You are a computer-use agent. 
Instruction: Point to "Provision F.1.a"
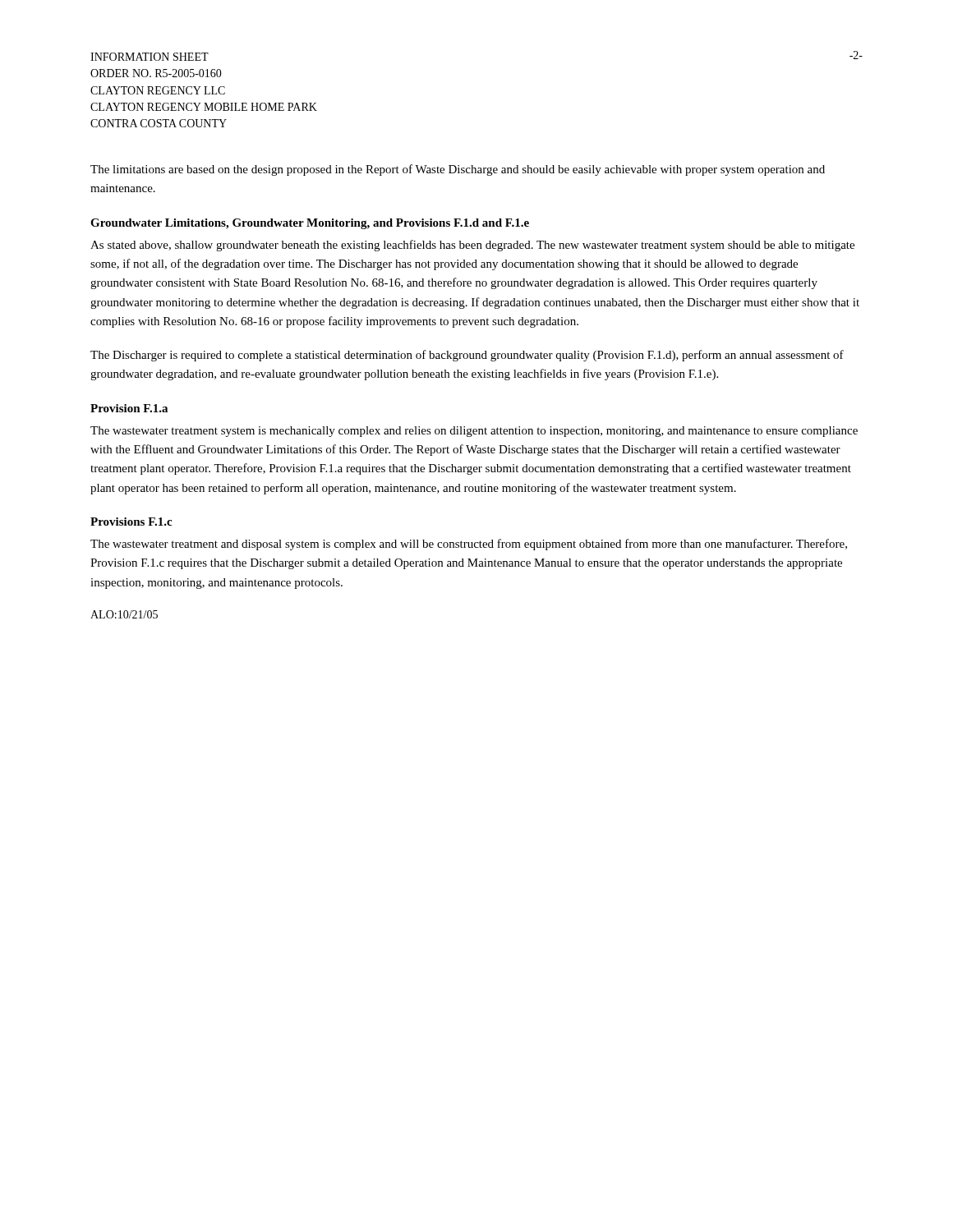click(129, 408)
